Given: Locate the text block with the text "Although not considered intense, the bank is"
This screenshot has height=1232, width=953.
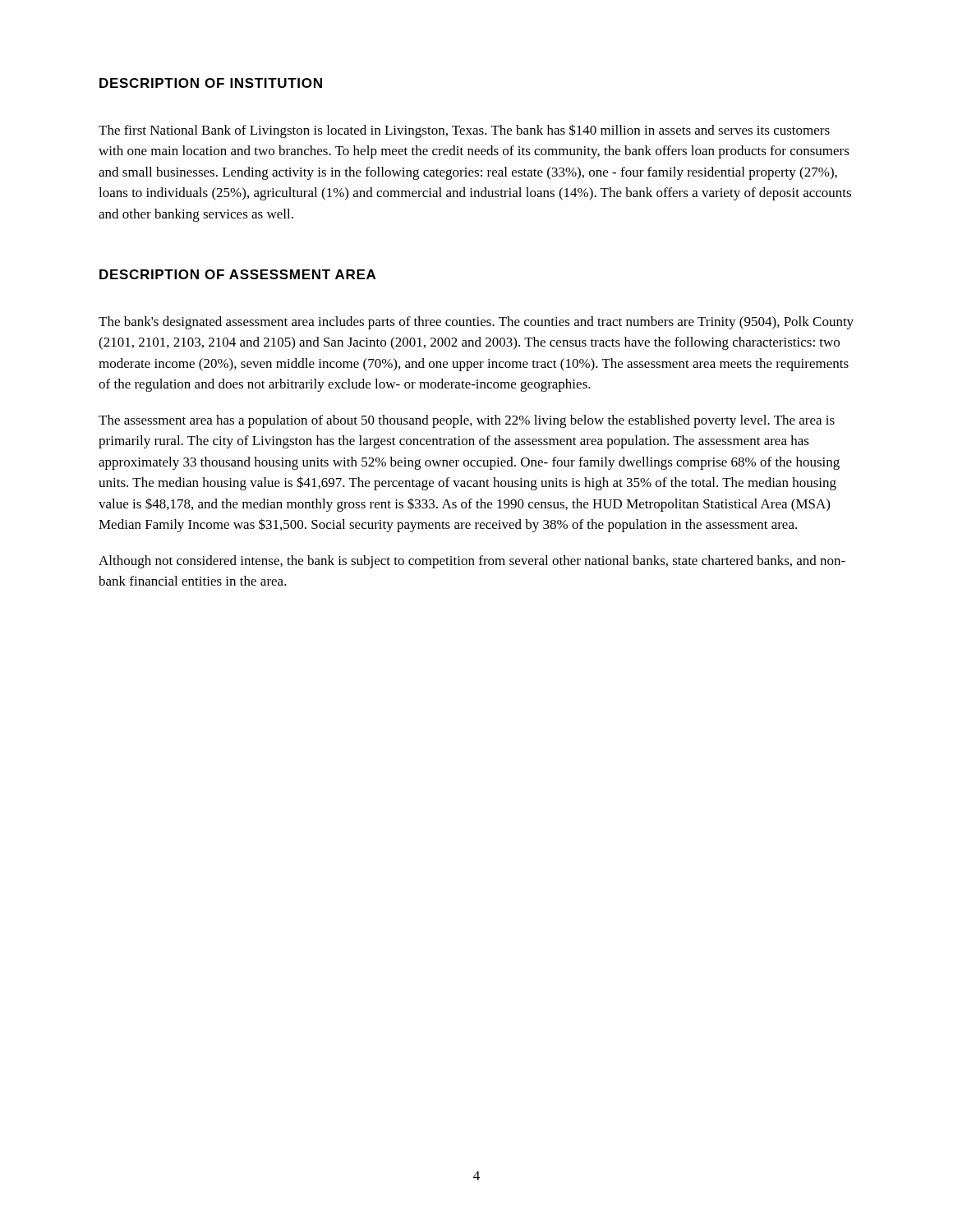Looking at the screenshot, I should (x=476, y=571).
